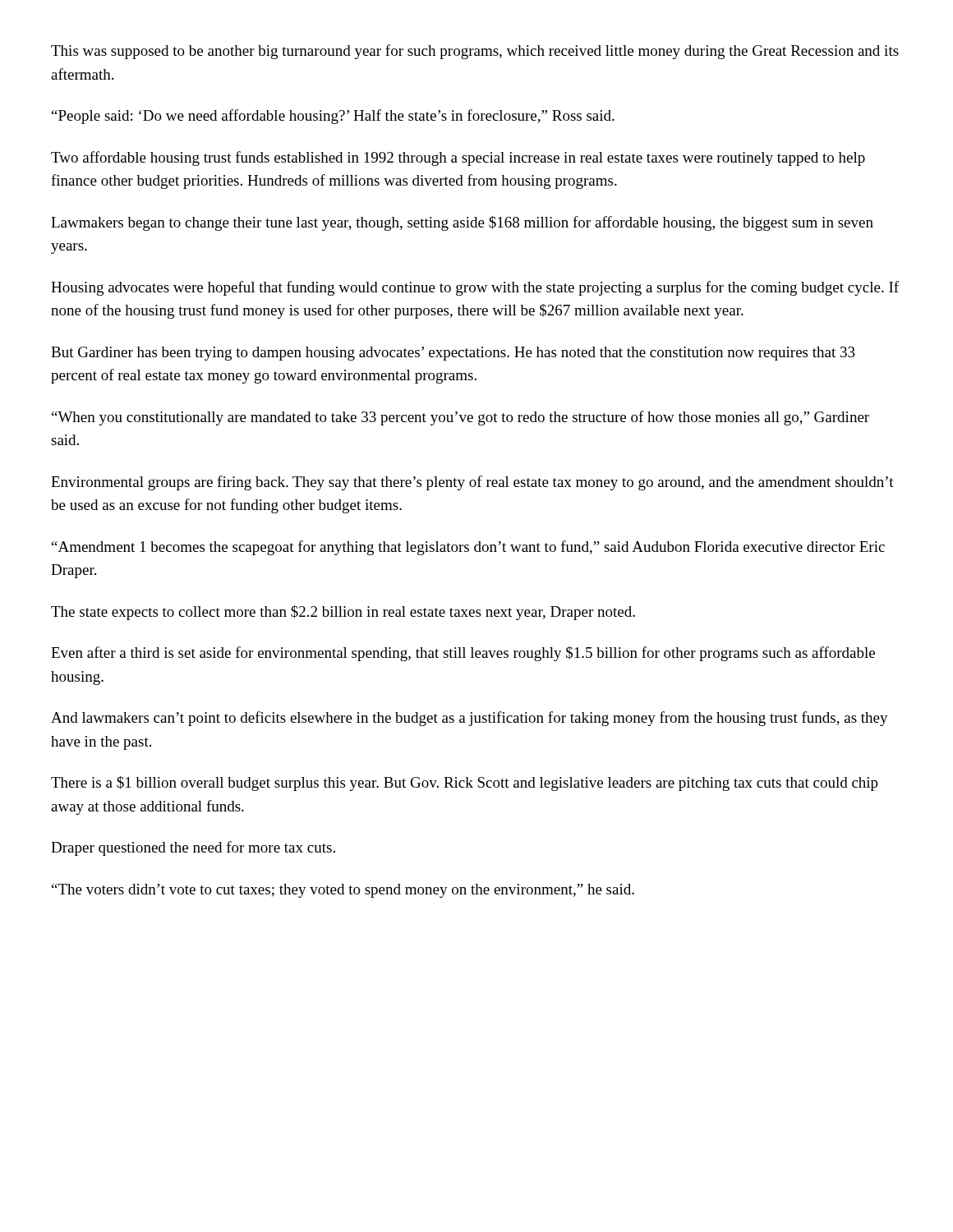Click on the passage starting "There is a $1 billion overall budget"
The image size is (953, 1232).
pyautogui.click(x=465, y=794)
